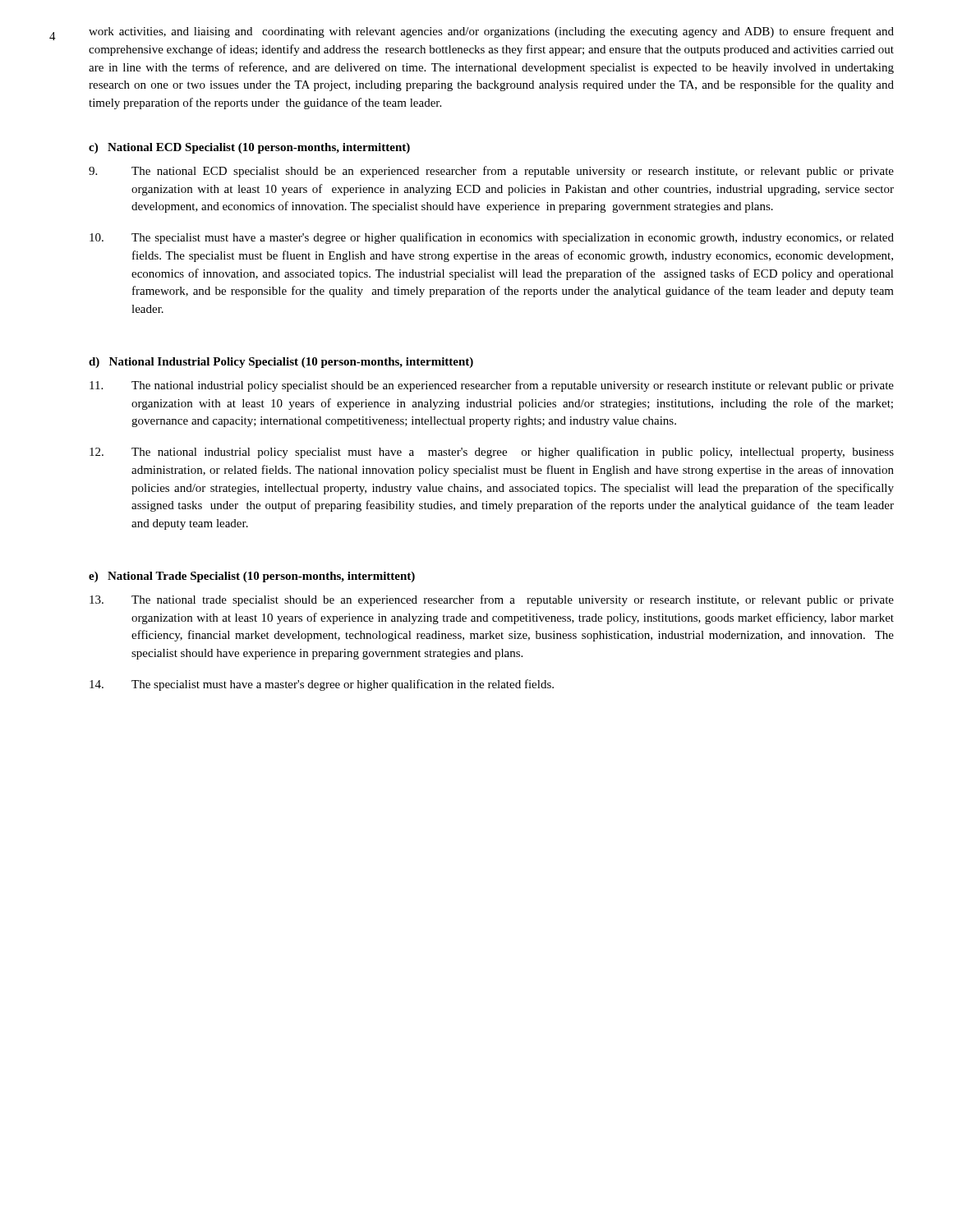Click on the passage starting "d) National Industrial Policy Specialist (10"

(281, 361)
